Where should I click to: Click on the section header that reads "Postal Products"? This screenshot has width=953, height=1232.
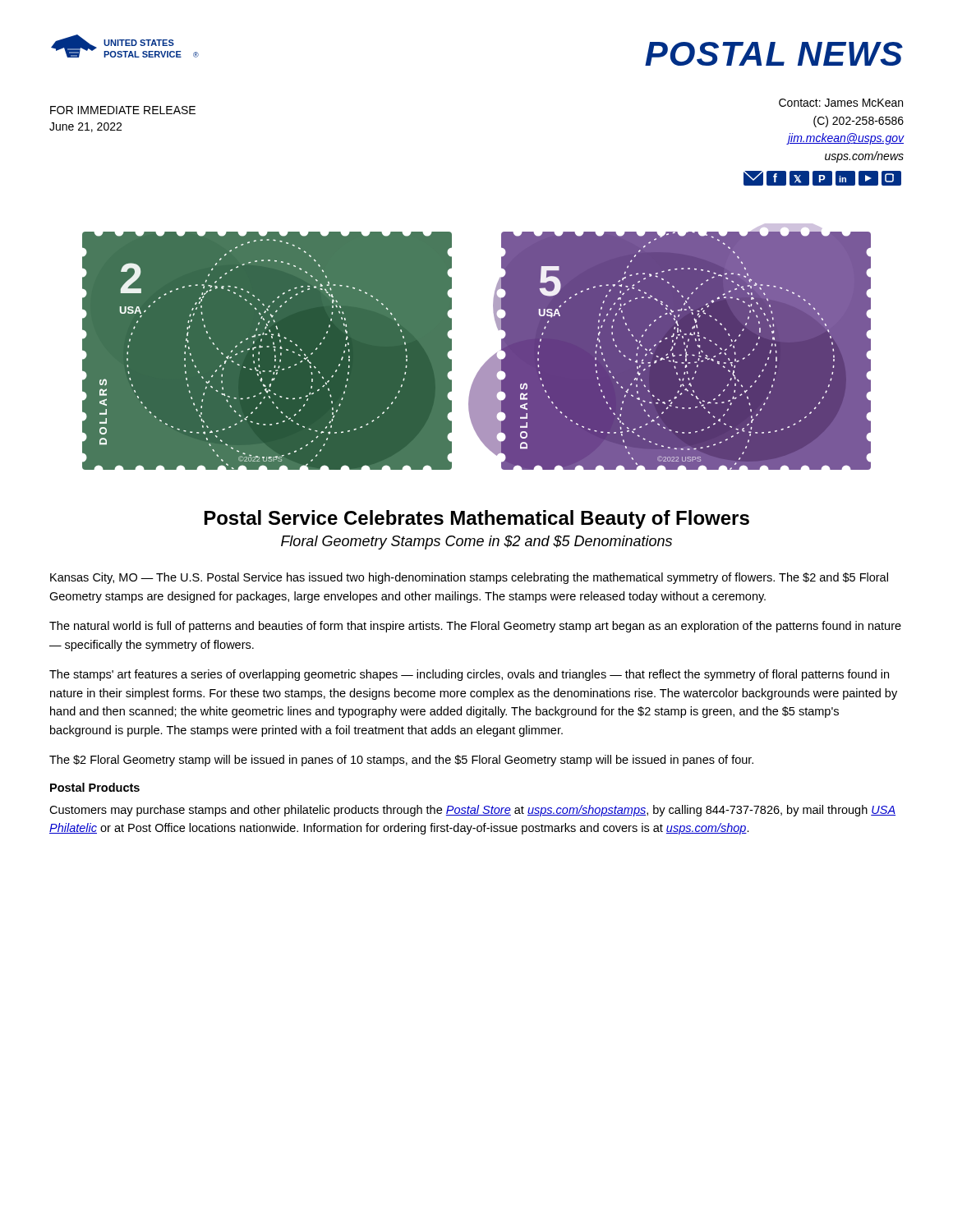click(x=95, y=787)
